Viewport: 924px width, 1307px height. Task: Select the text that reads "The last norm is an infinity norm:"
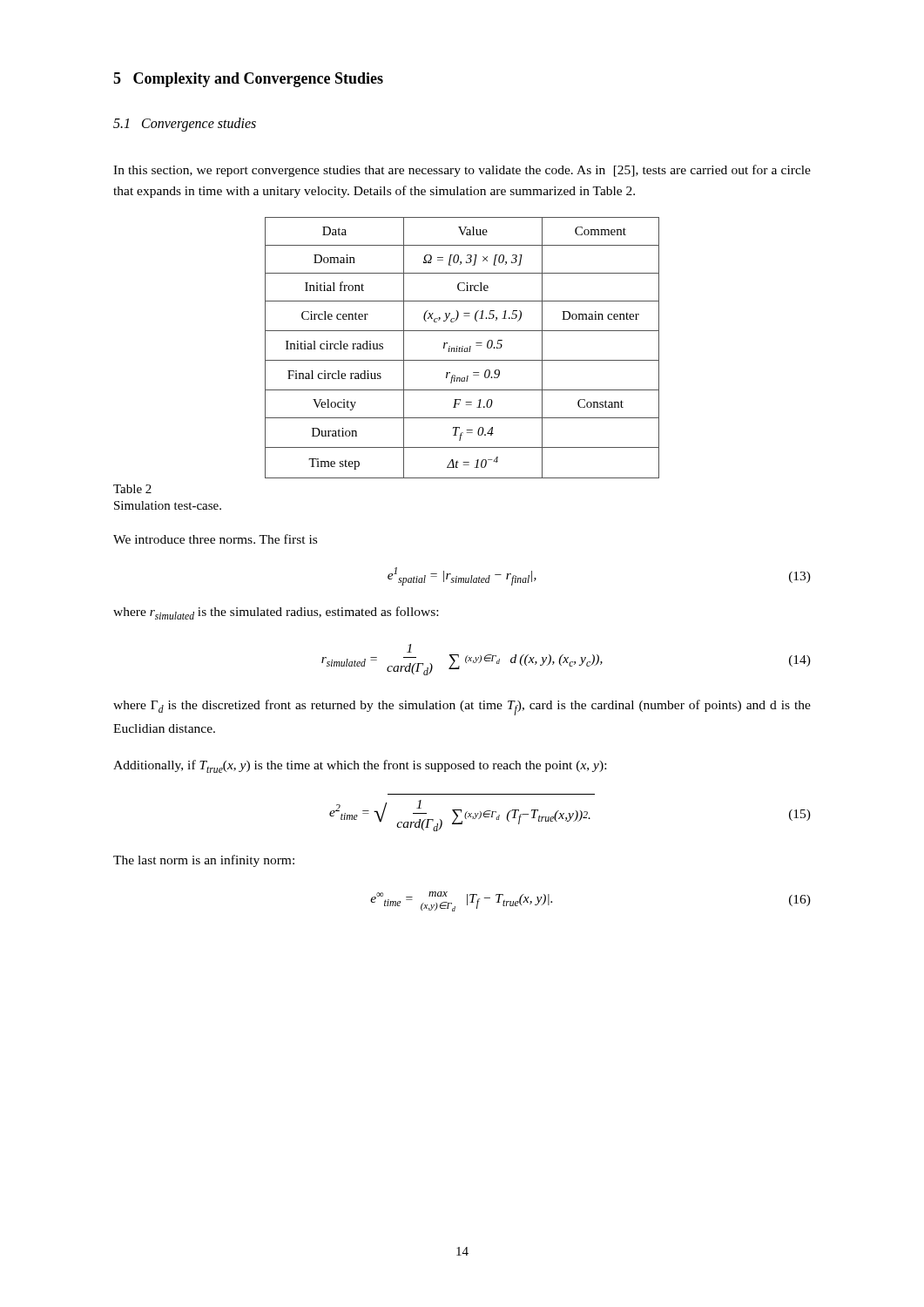tap(204, 861)
